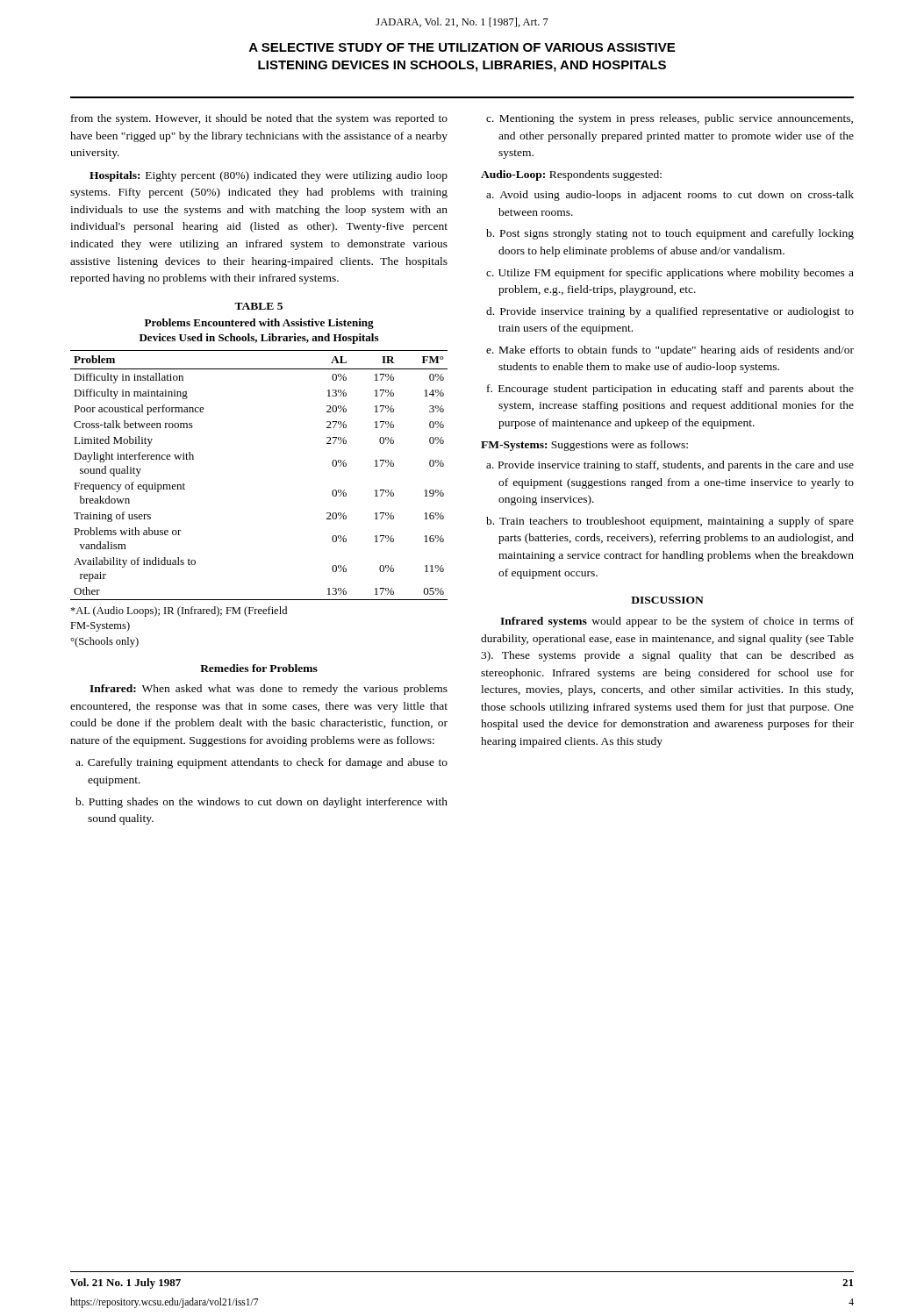This screenshot has height=1316, width=924.
Task: Locate the region starting "AL (Audio Loops);"
Action: pyautogui.click(x=179, y=626)
